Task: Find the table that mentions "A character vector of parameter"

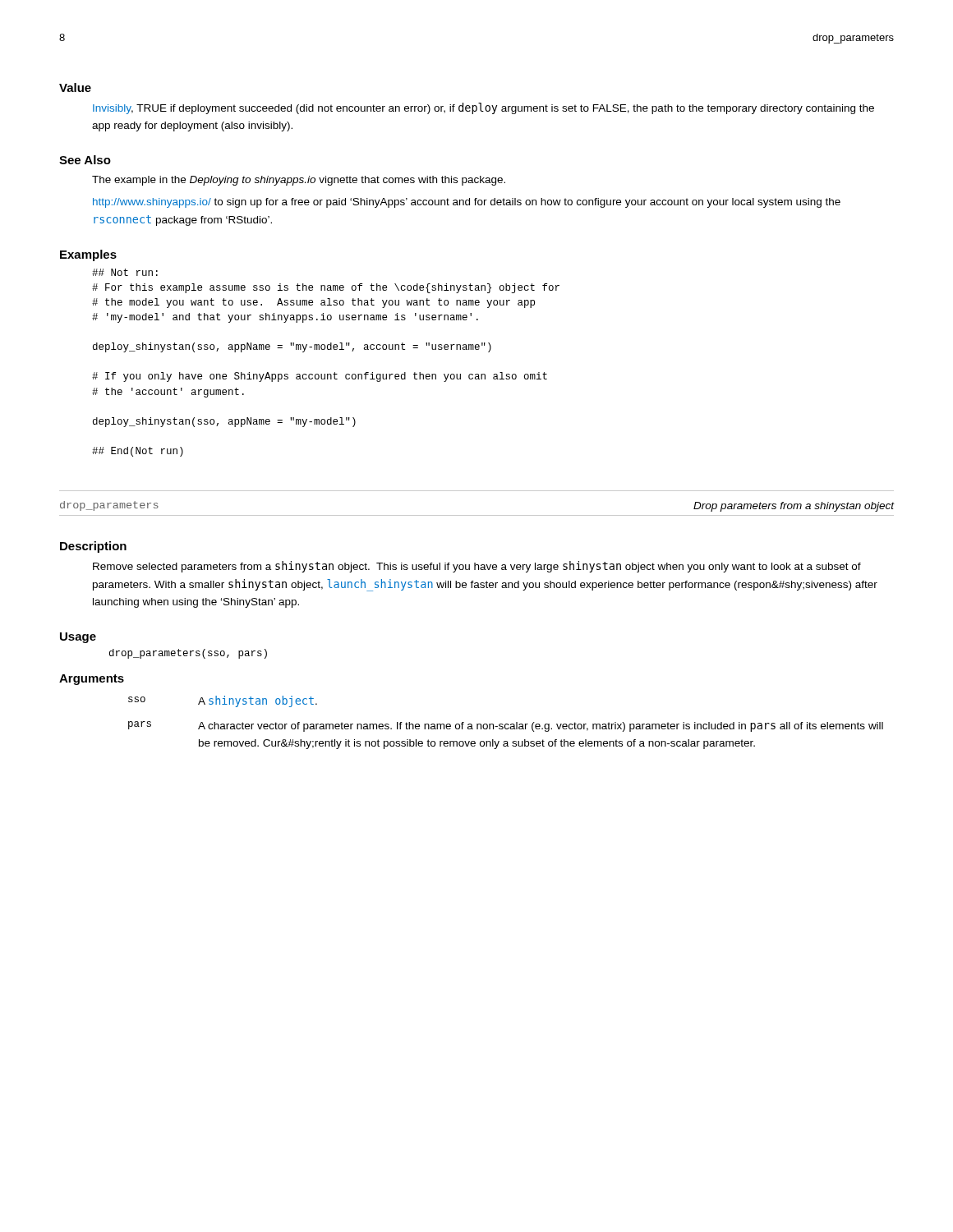Action: [x=476, y=724]
